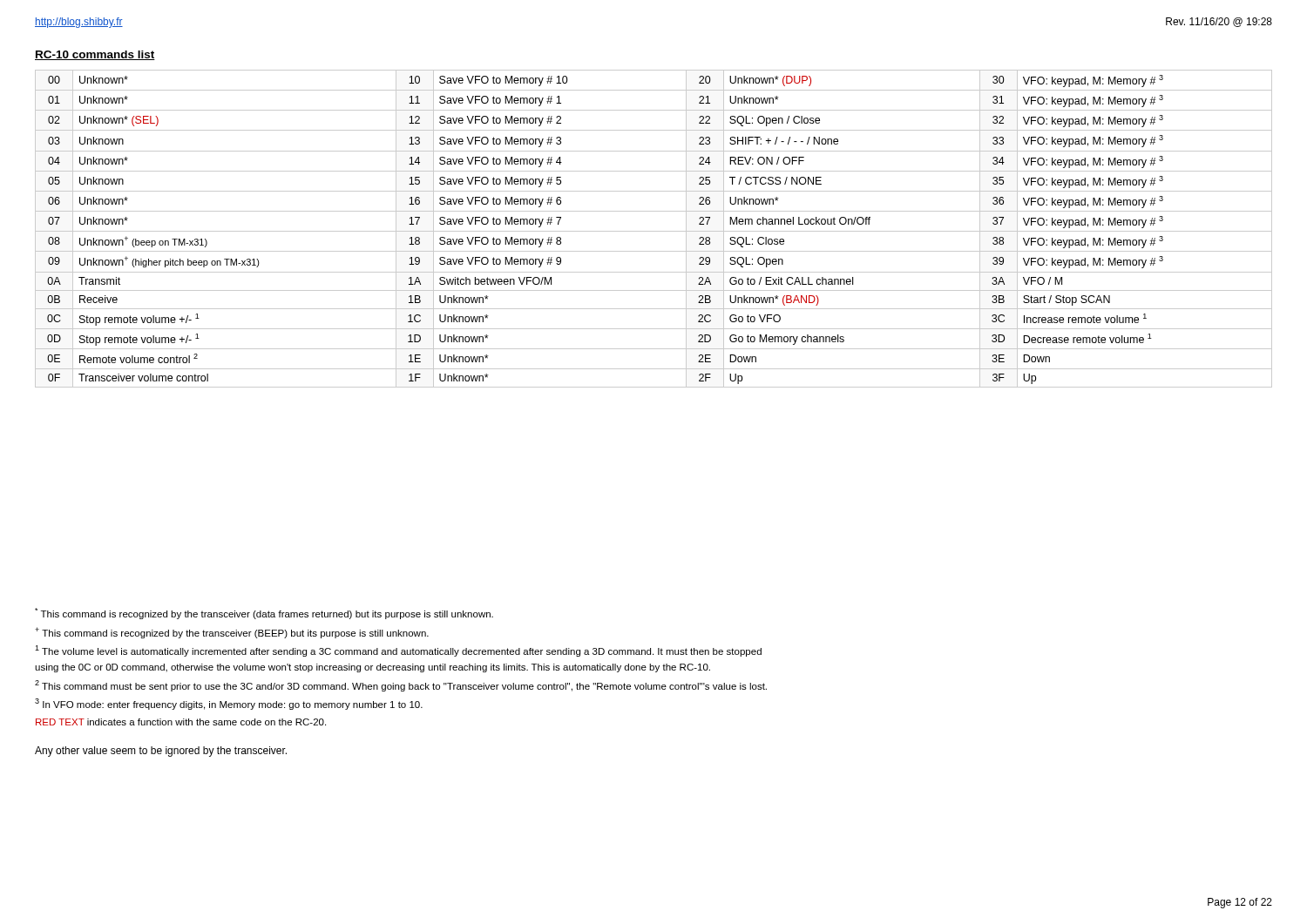Point to "RC-10 commands list"
The height and width of the screenshot is (924, 1307).
click(x=95, y=54)
